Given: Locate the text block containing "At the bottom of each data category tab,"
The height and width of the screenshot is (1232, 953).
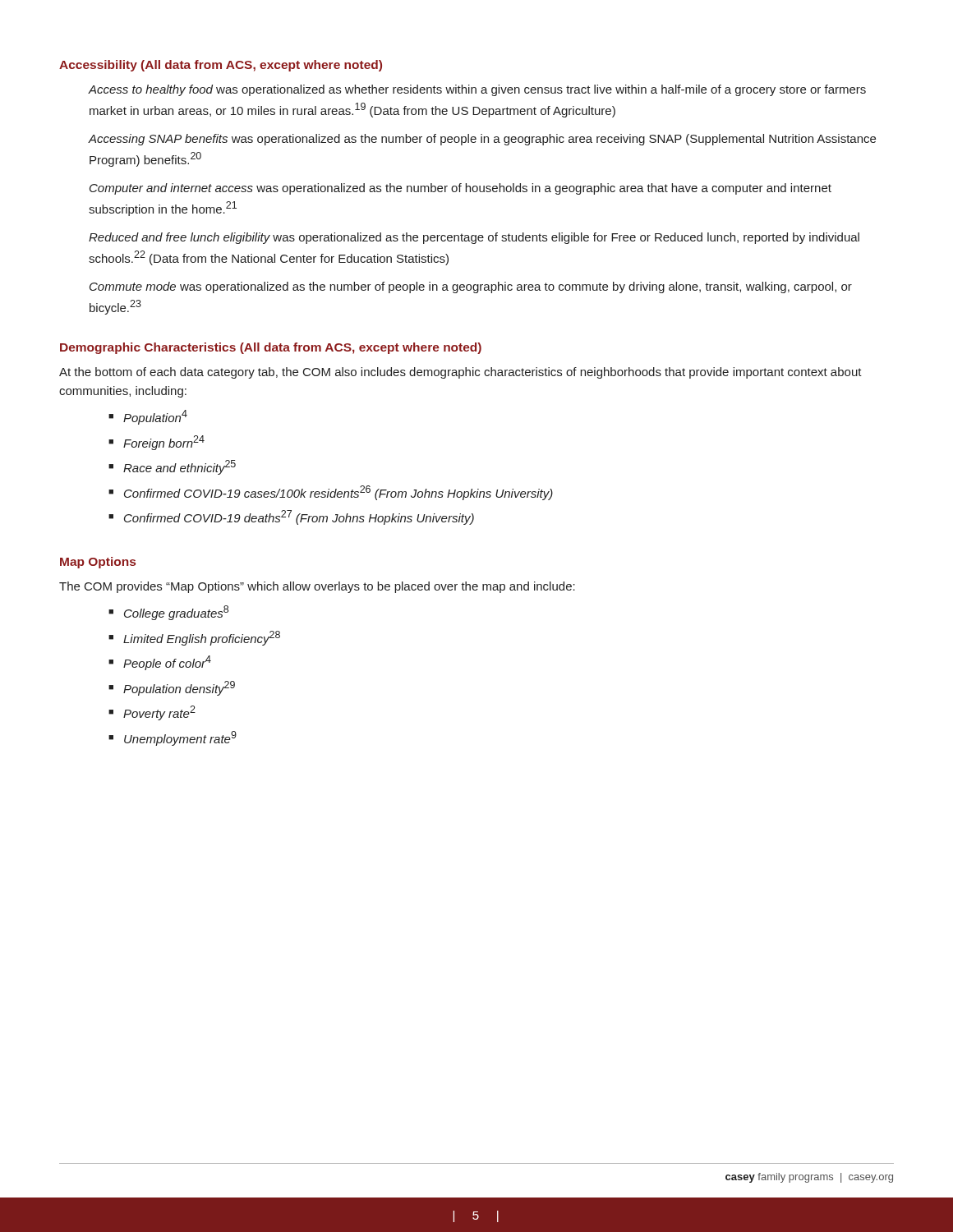Looking at the screenshot, I should coord(460,381).
